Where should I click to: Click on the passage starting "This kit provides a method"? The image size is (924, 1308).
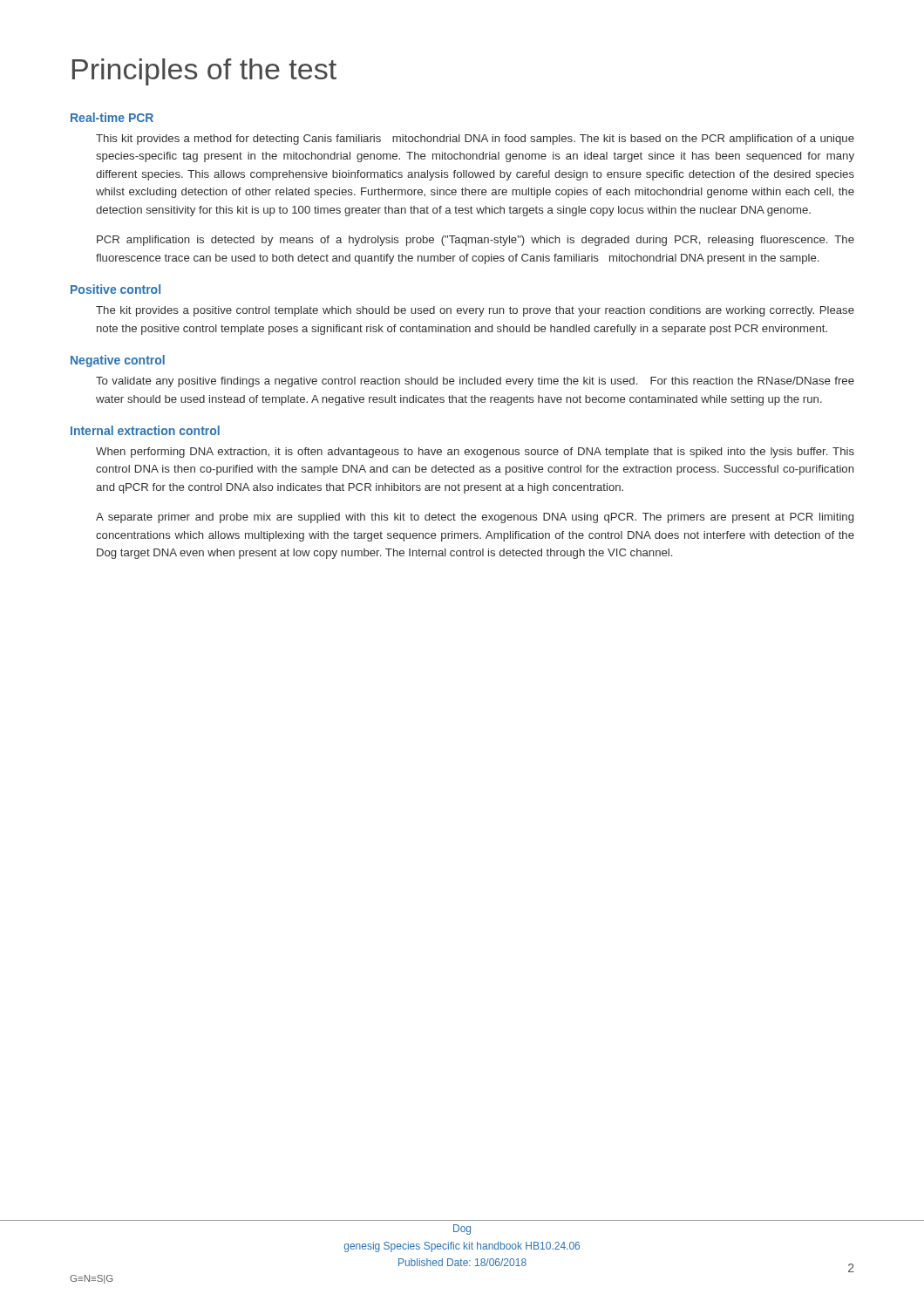tap(462, 174)
